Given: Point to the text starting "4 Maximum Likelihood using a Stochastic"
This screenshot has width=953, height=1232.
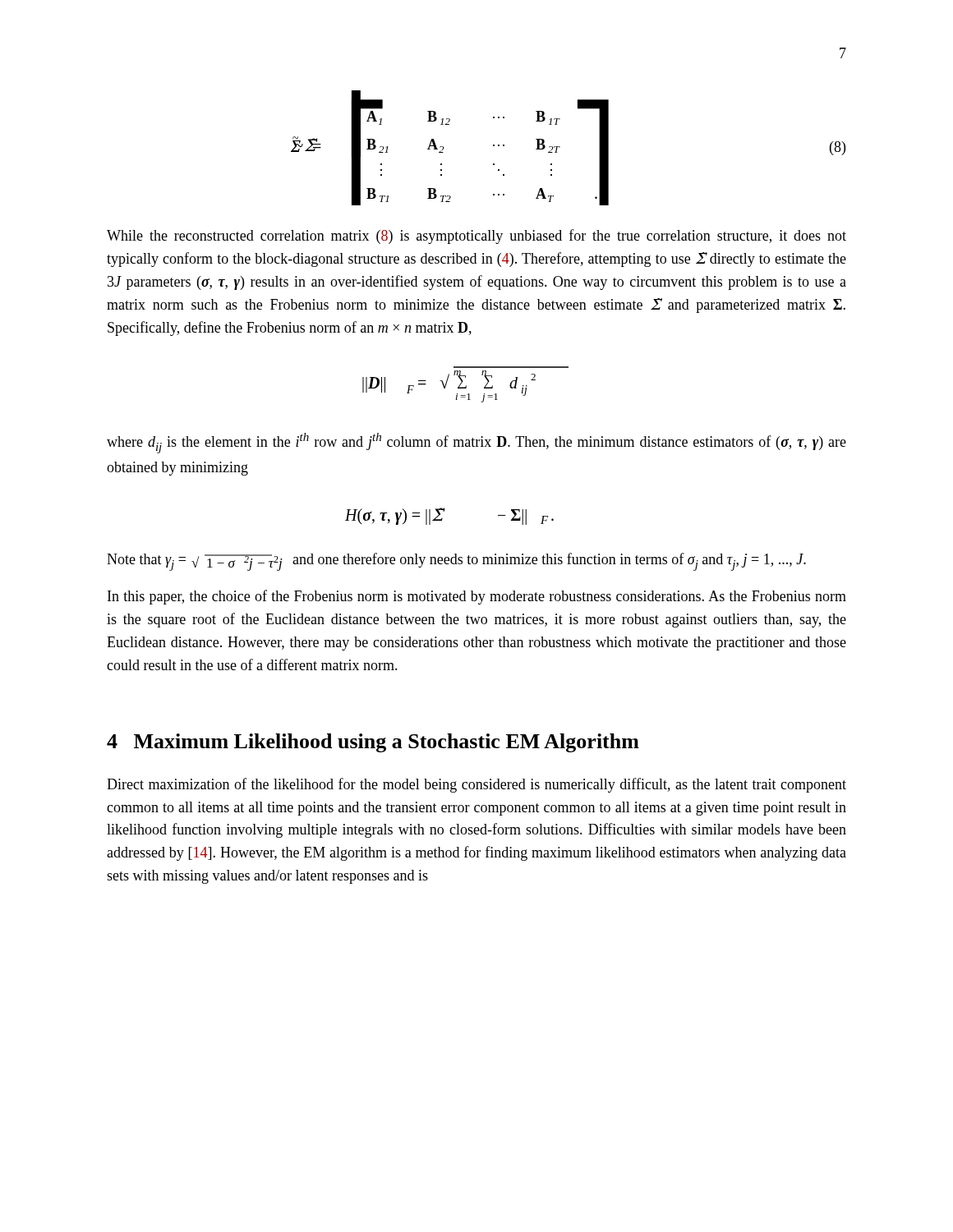Looking at the screenshot, I should click(x=373, y=741).
